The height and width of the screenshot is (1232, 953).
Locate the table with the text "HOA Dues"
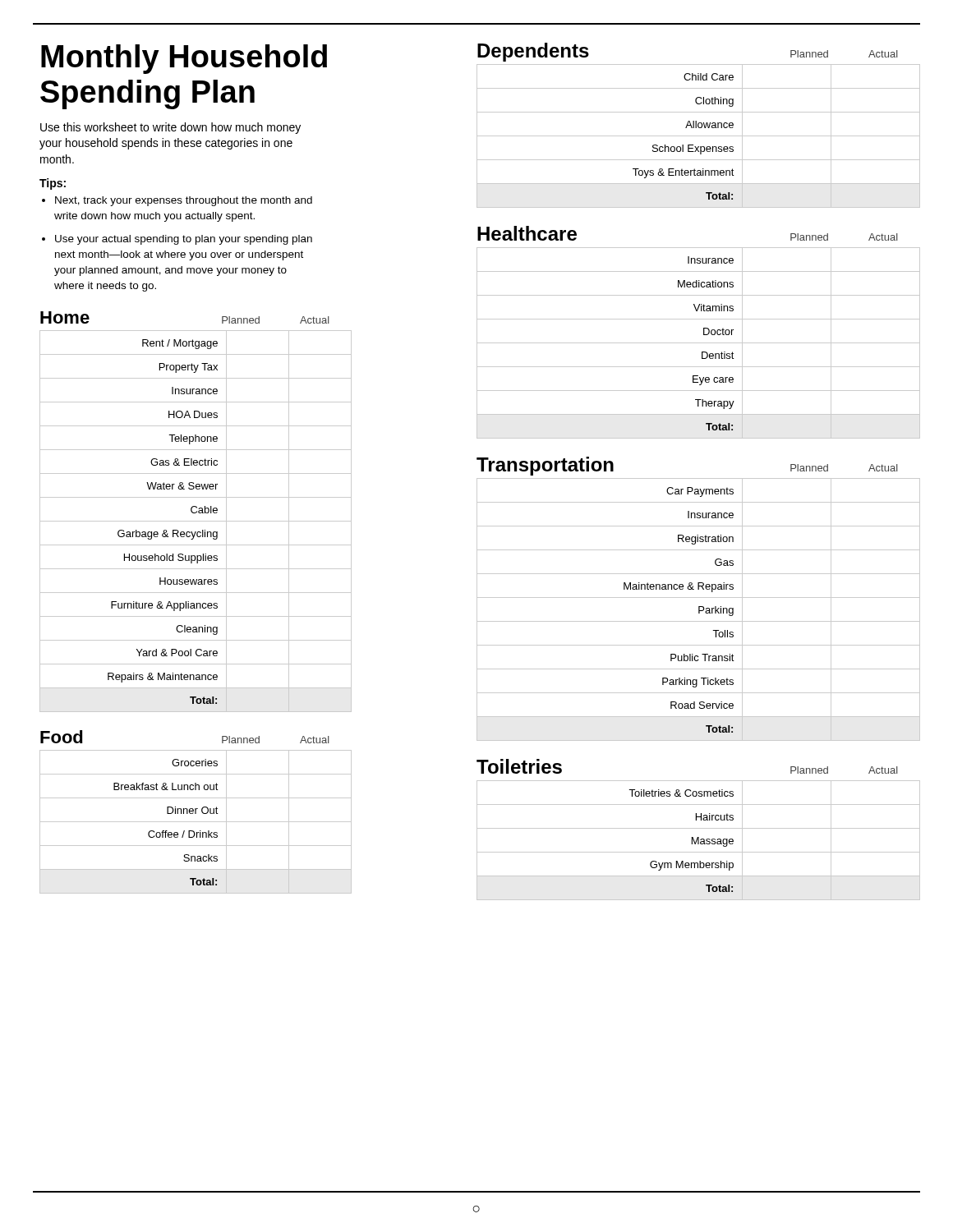click(x=196, y=510)
